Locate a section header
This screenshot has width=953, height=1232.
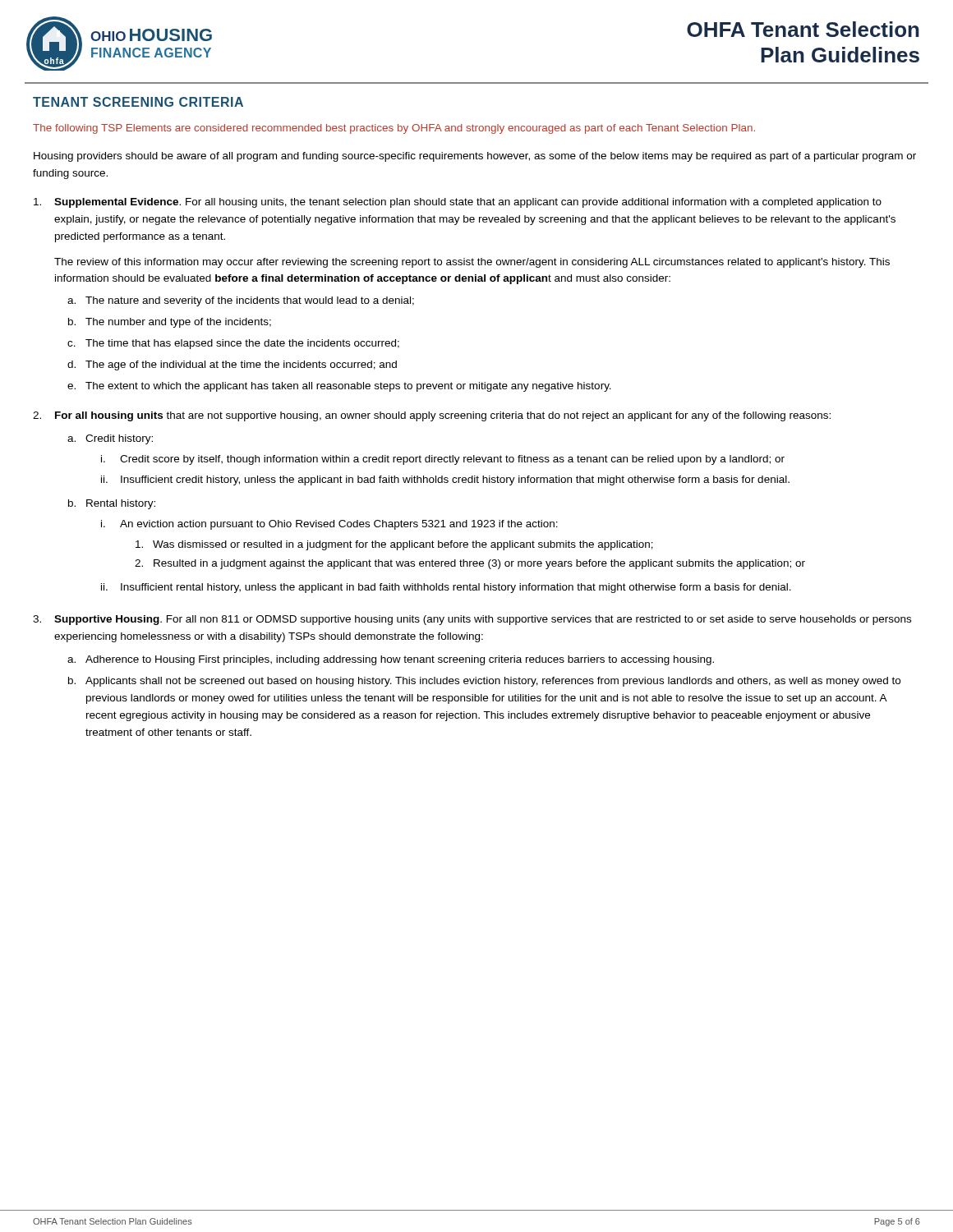point(476,103)
